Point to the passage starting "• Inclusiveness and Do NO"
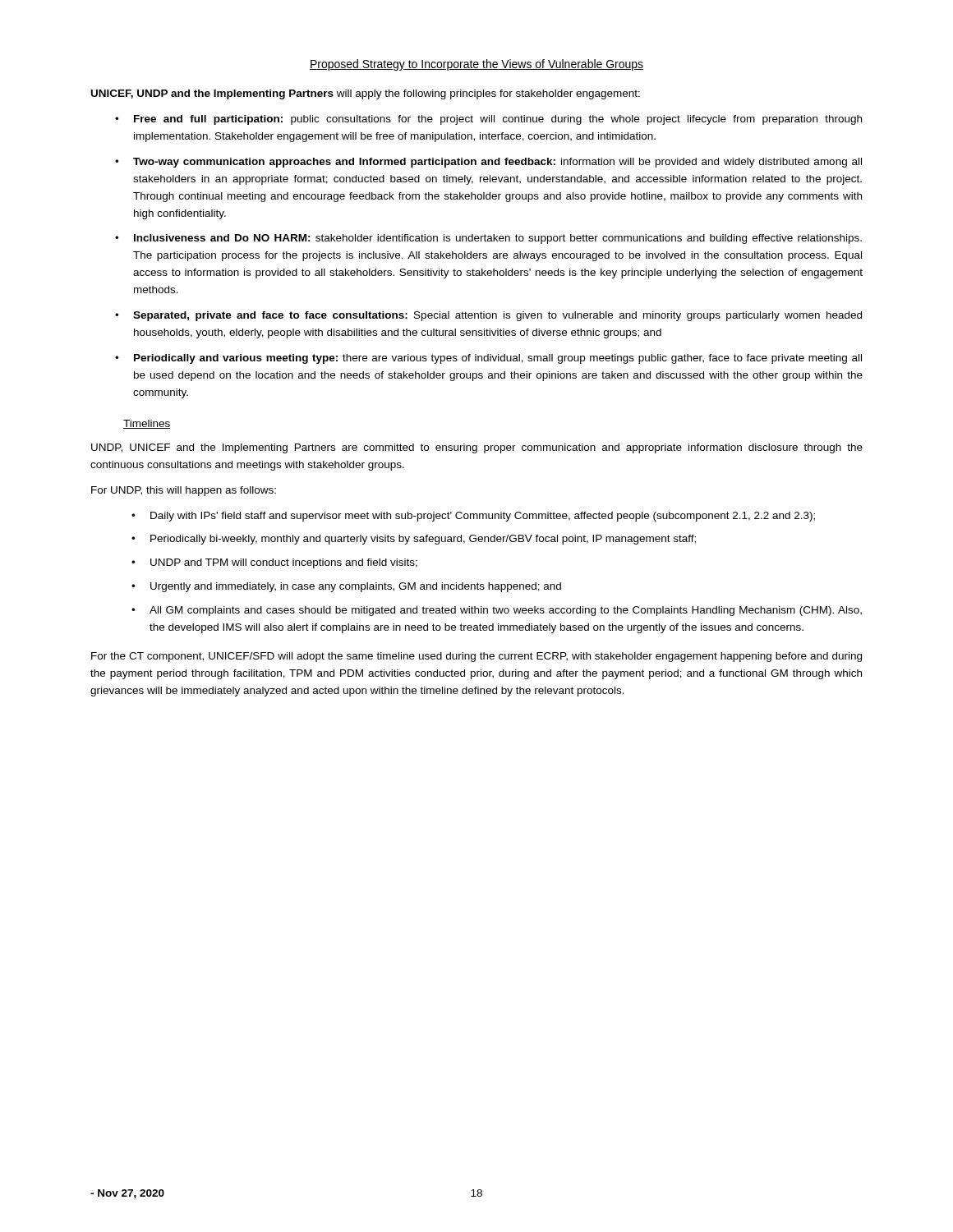The width and height of the screenshot is (953, 1232). point(489,265)
